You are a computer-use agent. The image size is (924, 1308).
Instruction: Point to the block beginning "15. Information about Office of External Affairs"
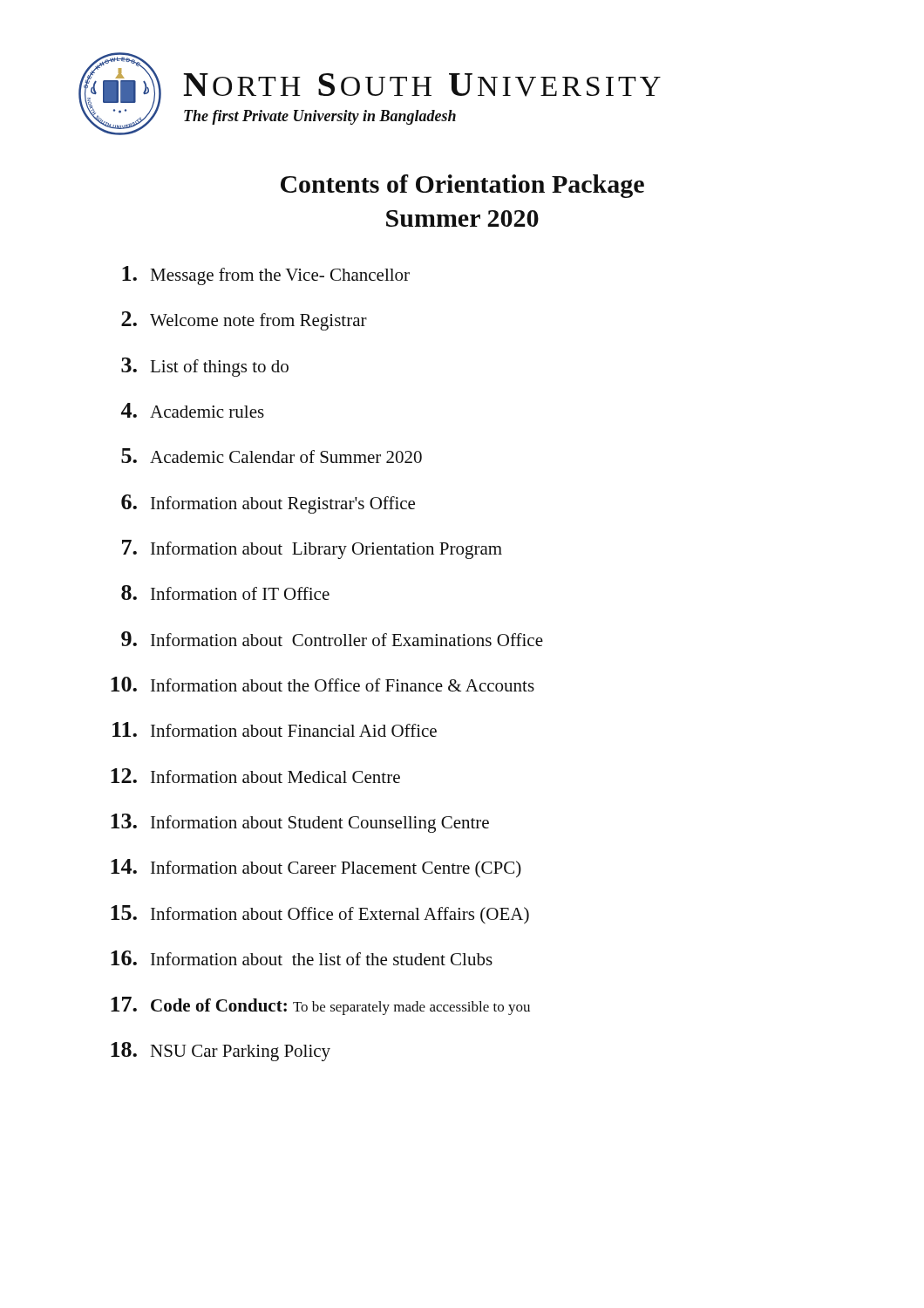click(x=462, y=913)
